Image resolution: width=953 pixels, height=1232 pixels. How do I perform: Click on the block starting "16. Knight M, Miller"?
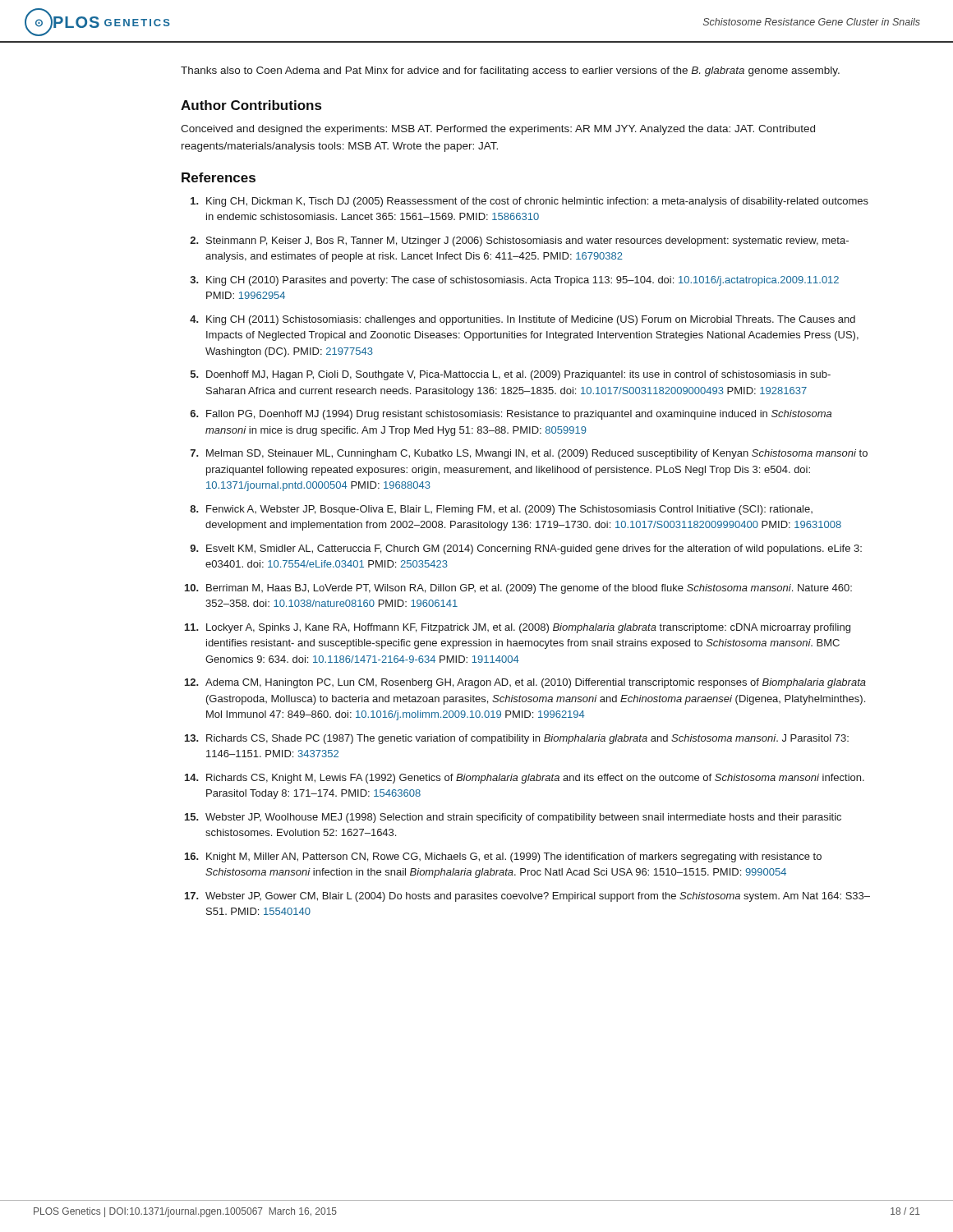tap(526, 864)
